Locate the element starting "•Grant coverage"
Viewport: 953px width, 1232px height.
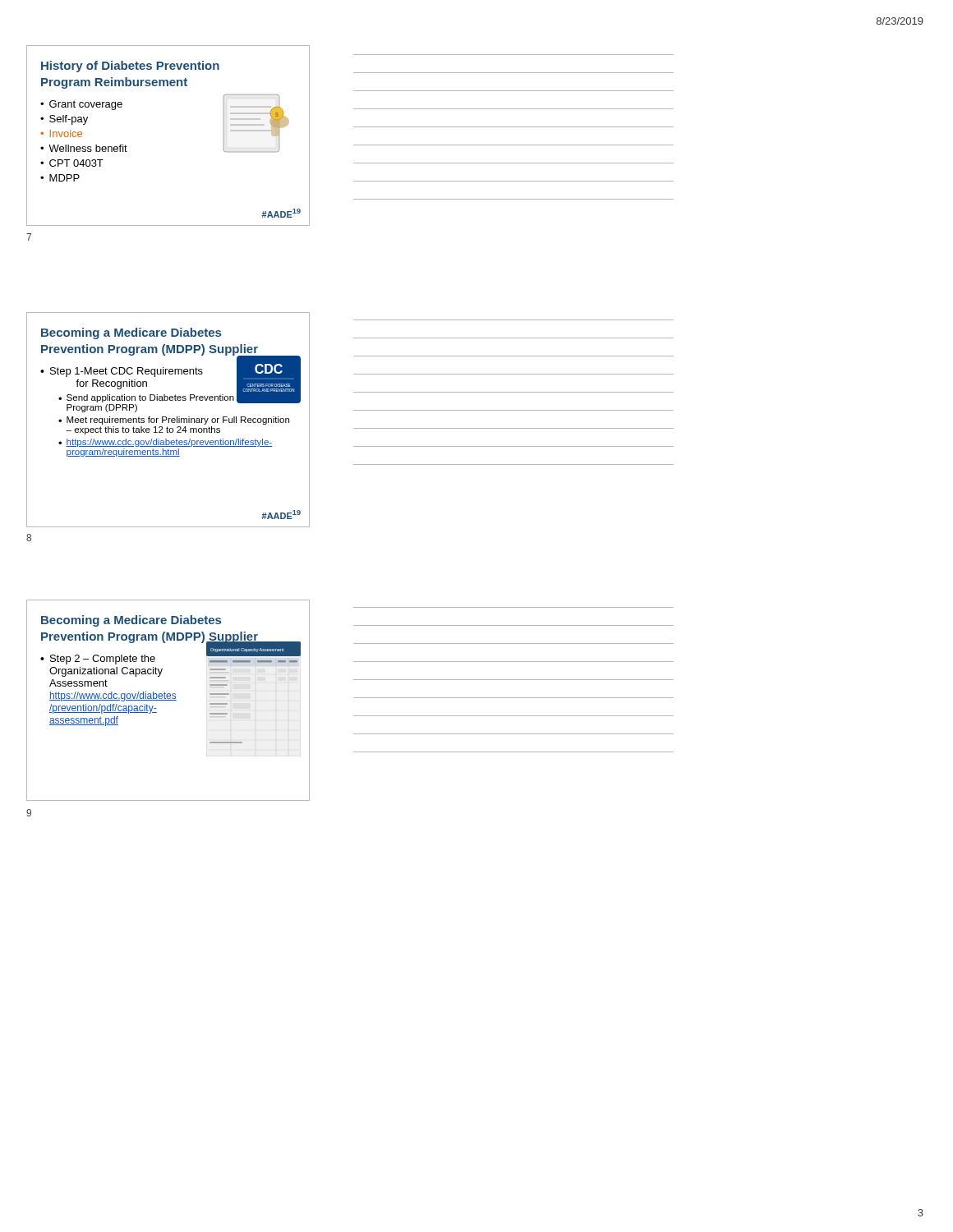point(81,104)
